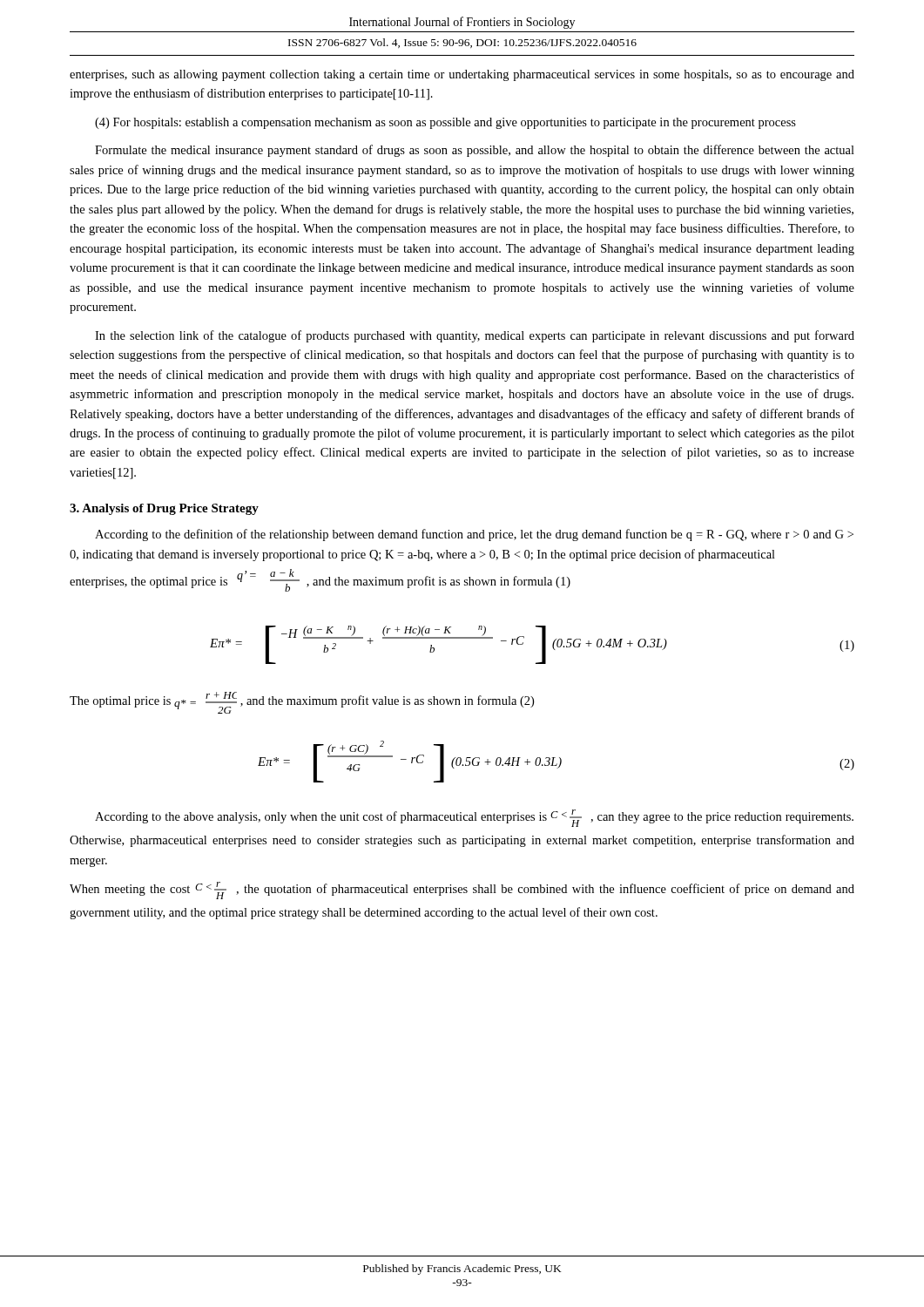Select the text block with the text "According to the above analysis, only"
Viewport: 924px width, 1307px height.
point(462,837)
